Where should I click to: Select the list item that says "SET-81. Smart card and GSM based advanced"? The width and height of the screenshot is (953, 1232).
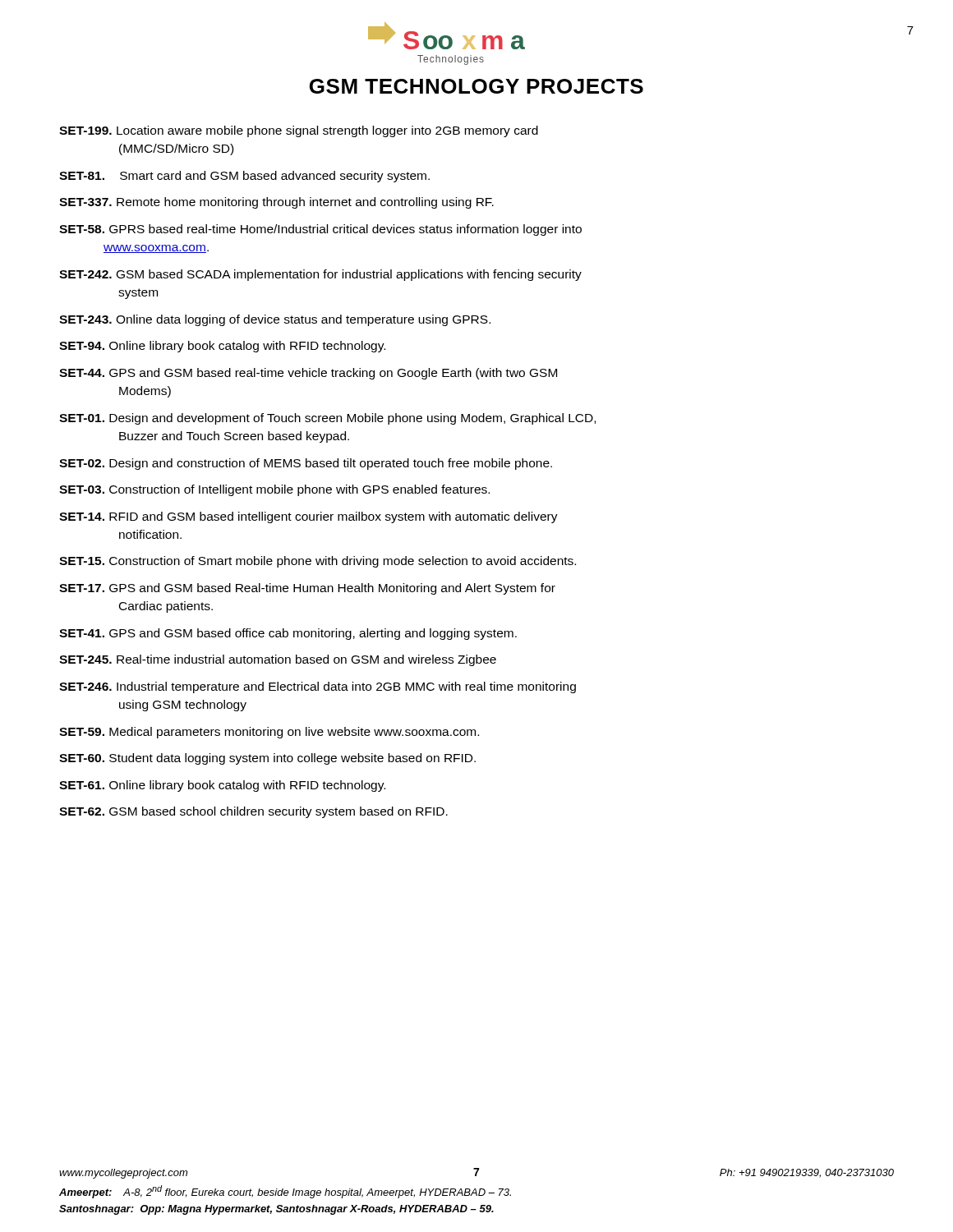coord(245,175)
